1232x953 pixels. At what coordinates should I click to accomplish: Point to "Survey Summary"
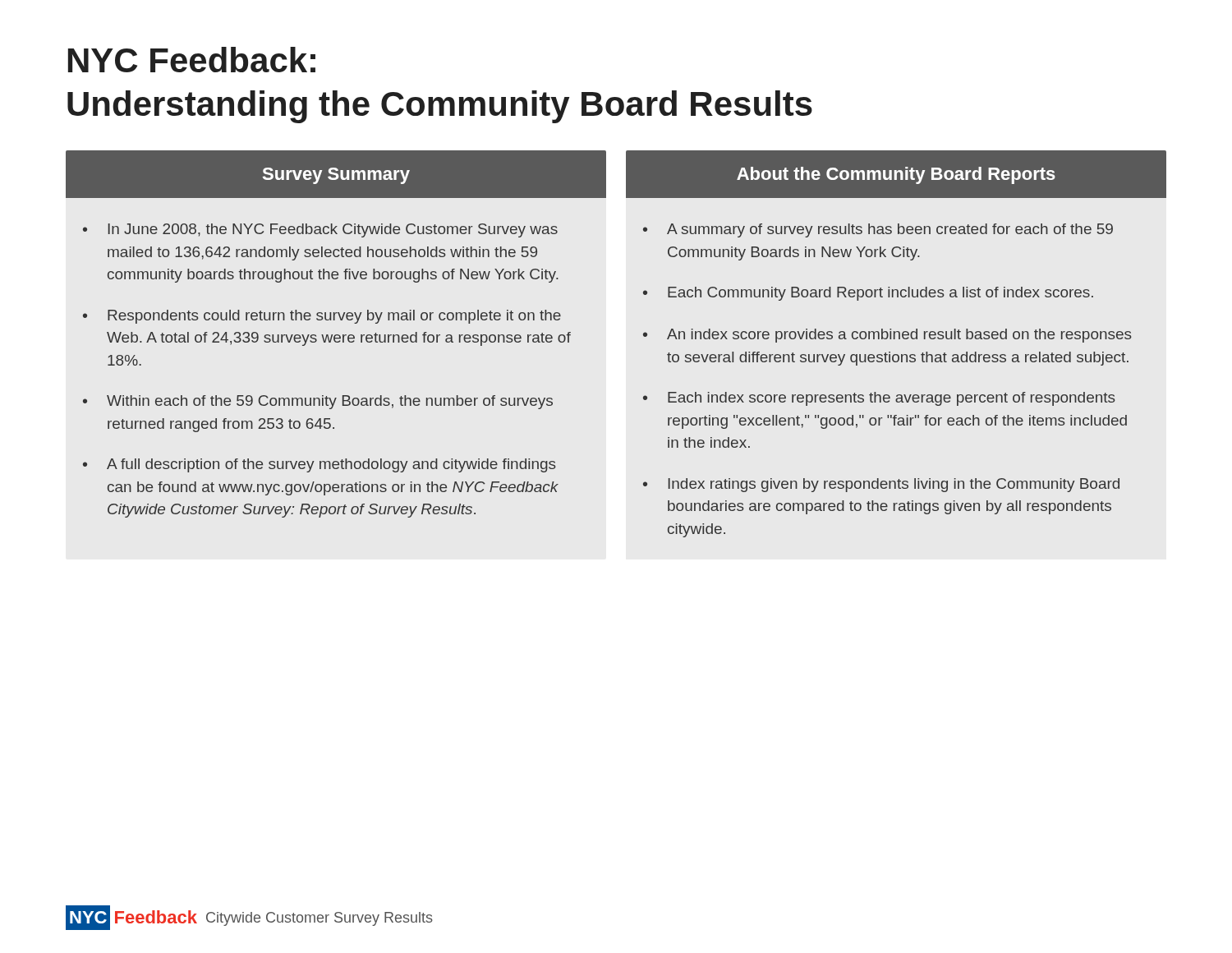[x=336, y=174]
